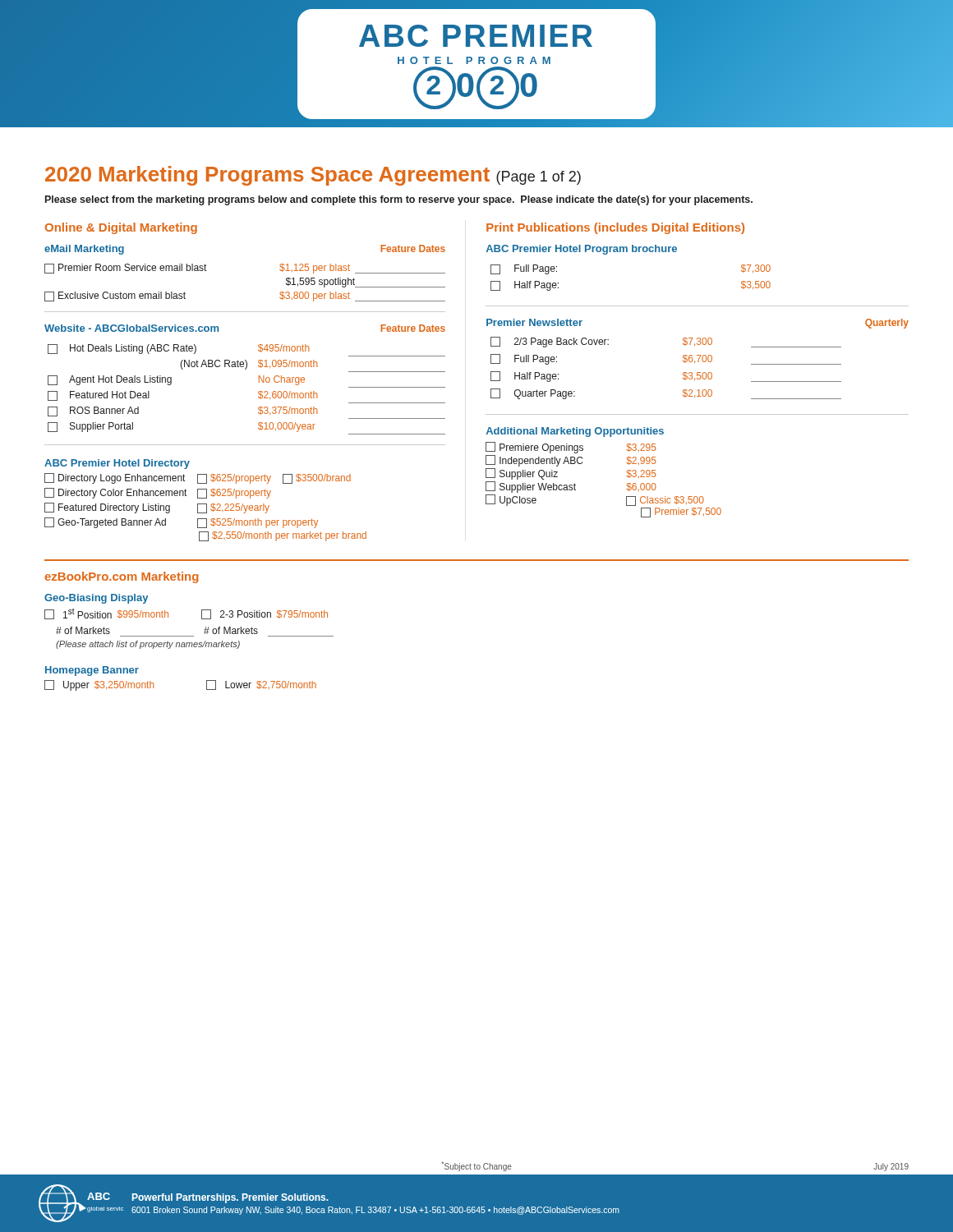Image resolution: width=953 pixels, height=1232 pixels.
Task: Select the table that reads "Additional Marketing Opportunities Premiere"
Action: point(697,471)
